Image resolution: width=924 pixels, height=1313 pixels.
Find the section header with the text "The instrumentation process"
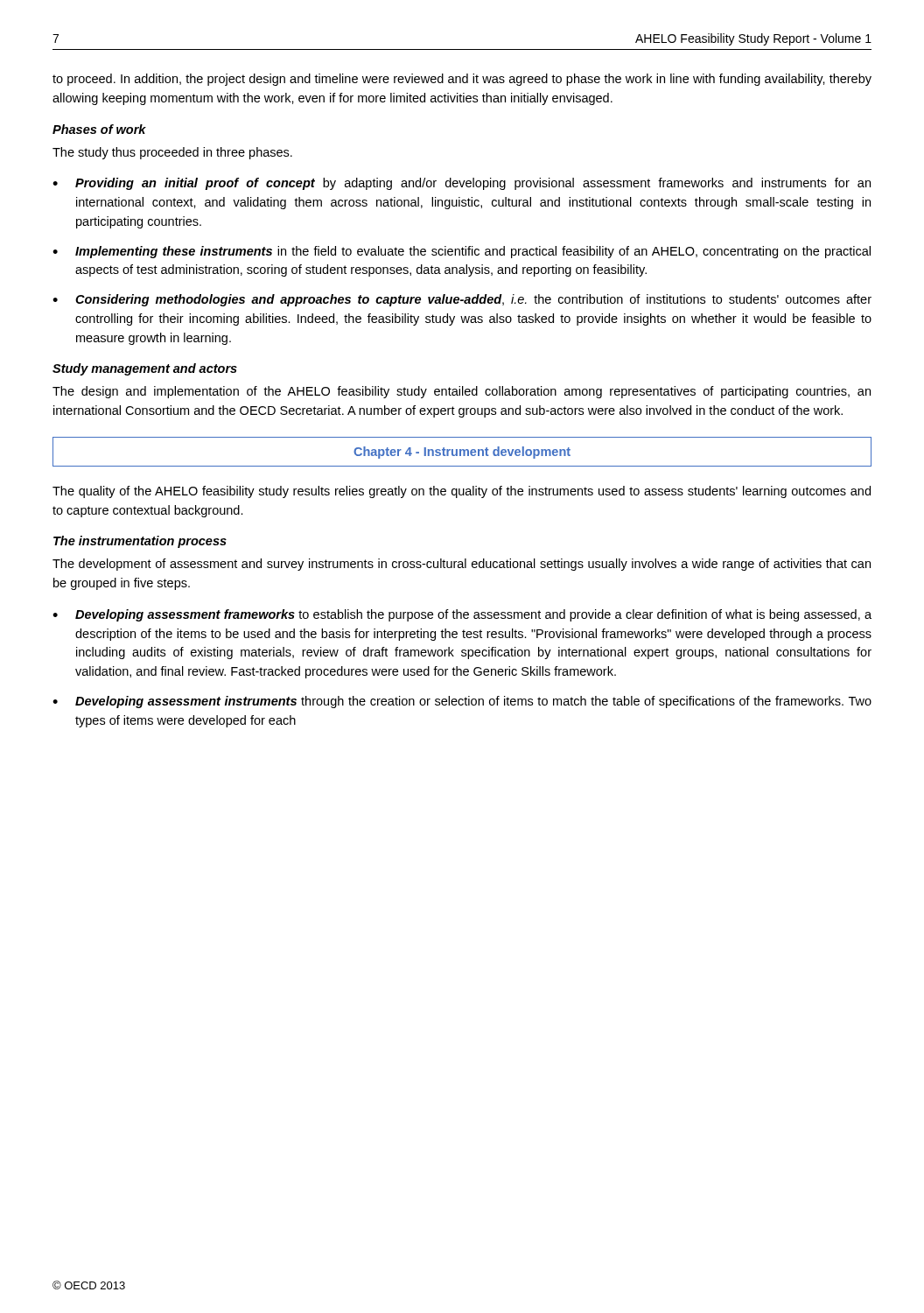(x=140, y=541)
